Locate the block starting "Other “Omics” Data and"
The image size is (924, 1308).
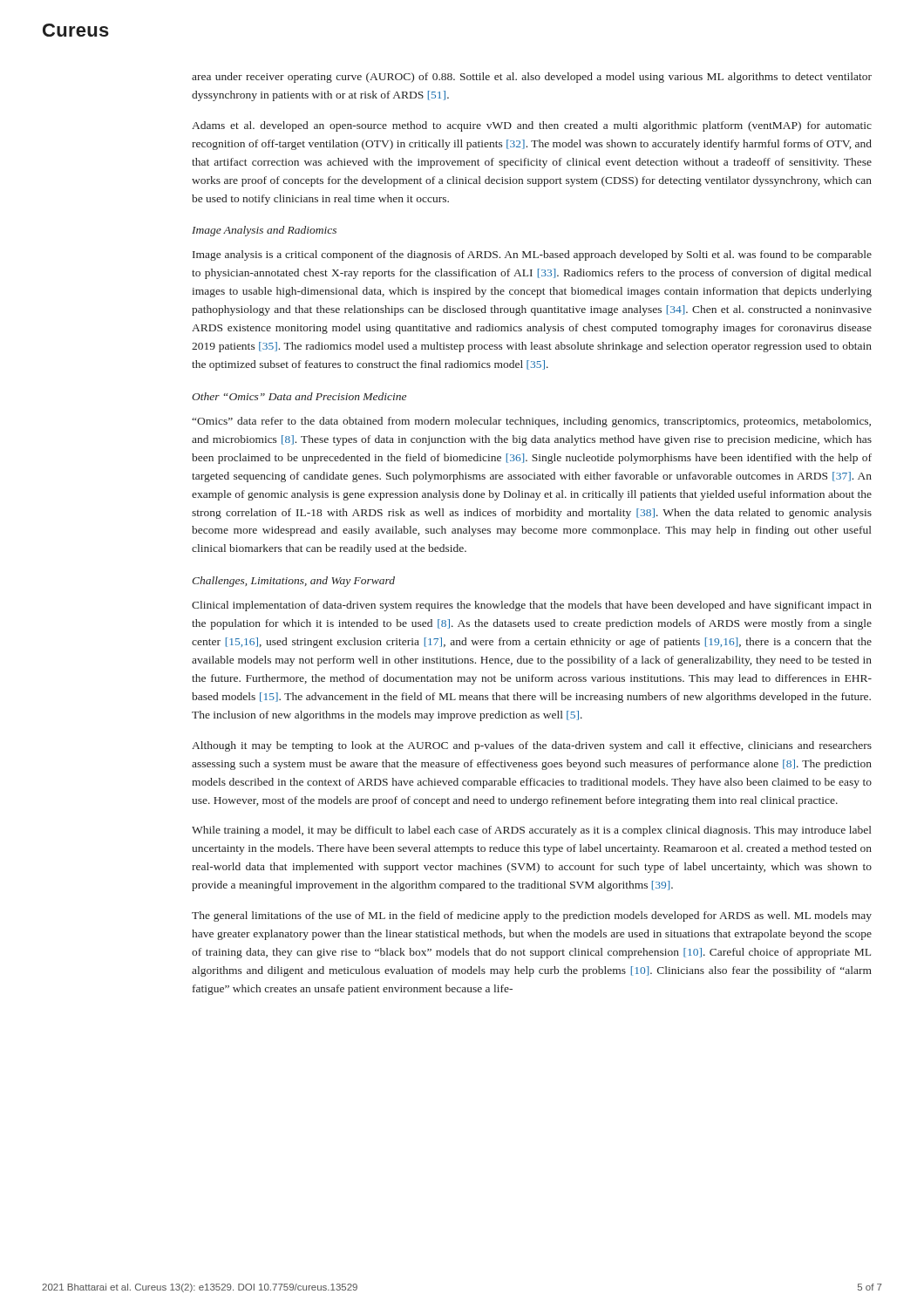[x=299, y=396]
